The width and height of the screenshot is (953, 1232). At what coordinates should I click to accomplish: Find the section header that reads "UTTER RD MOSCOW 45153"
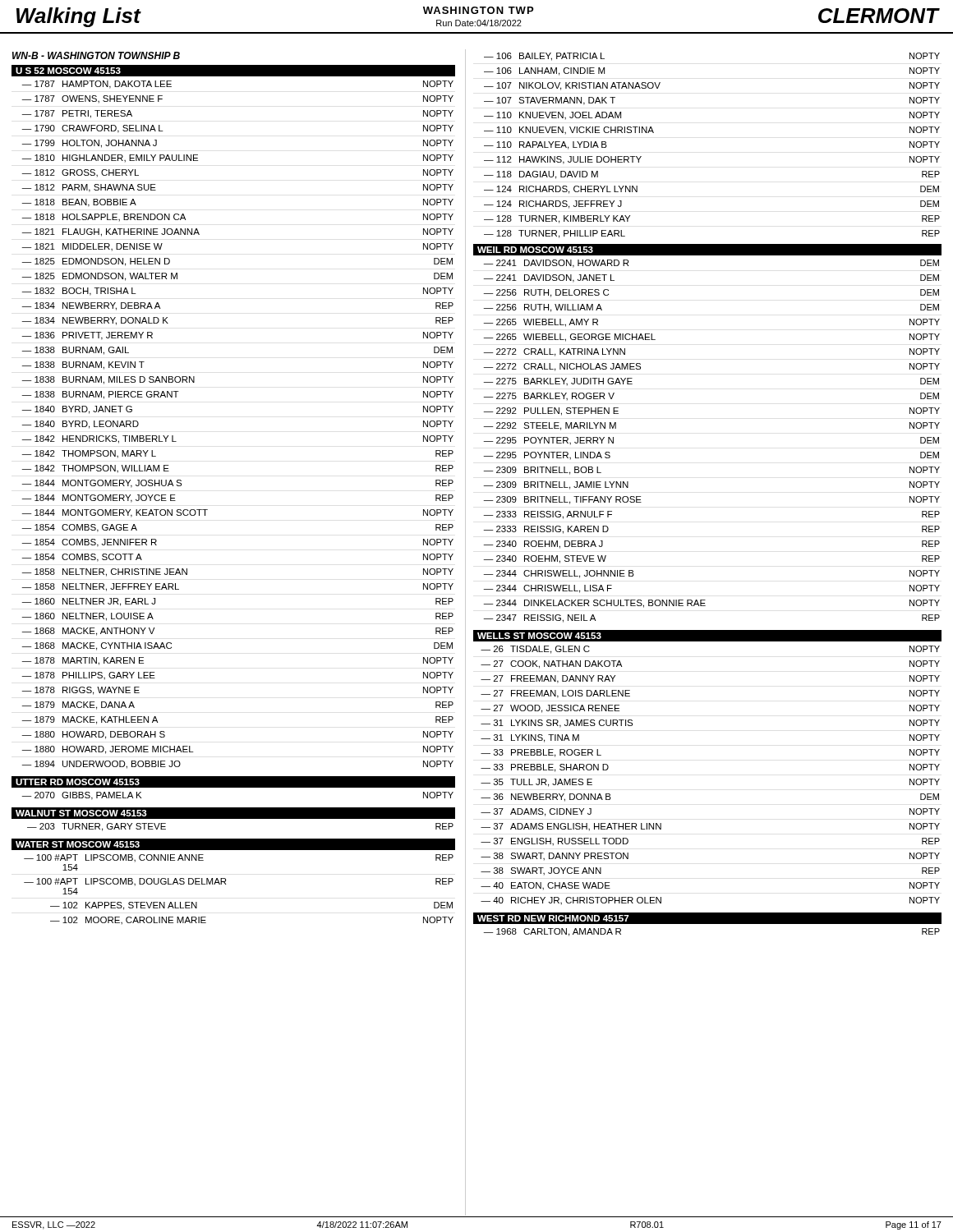pyautogui.click(x=78, y=782)
